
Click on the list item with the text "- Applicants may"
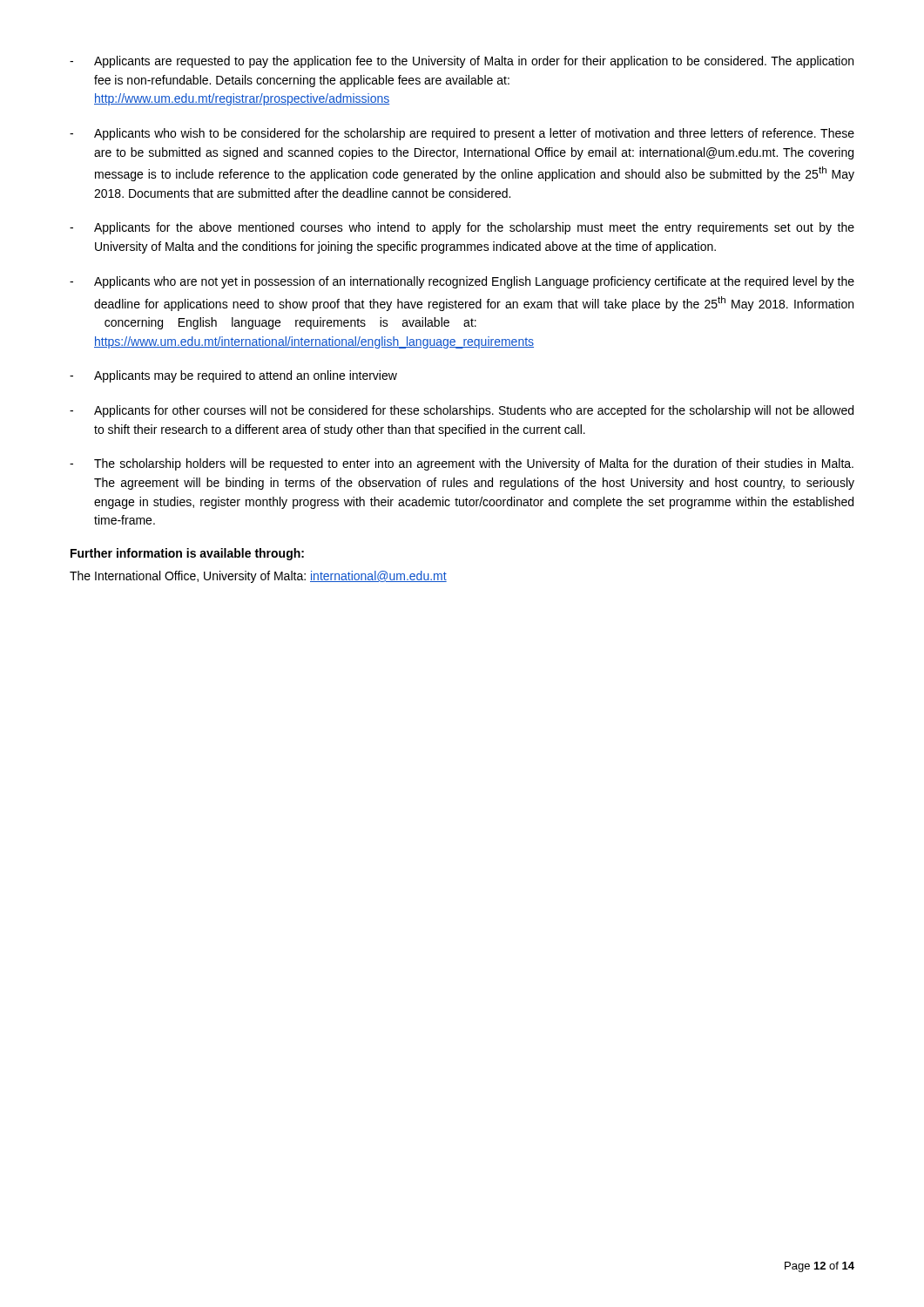coord(233,376)
